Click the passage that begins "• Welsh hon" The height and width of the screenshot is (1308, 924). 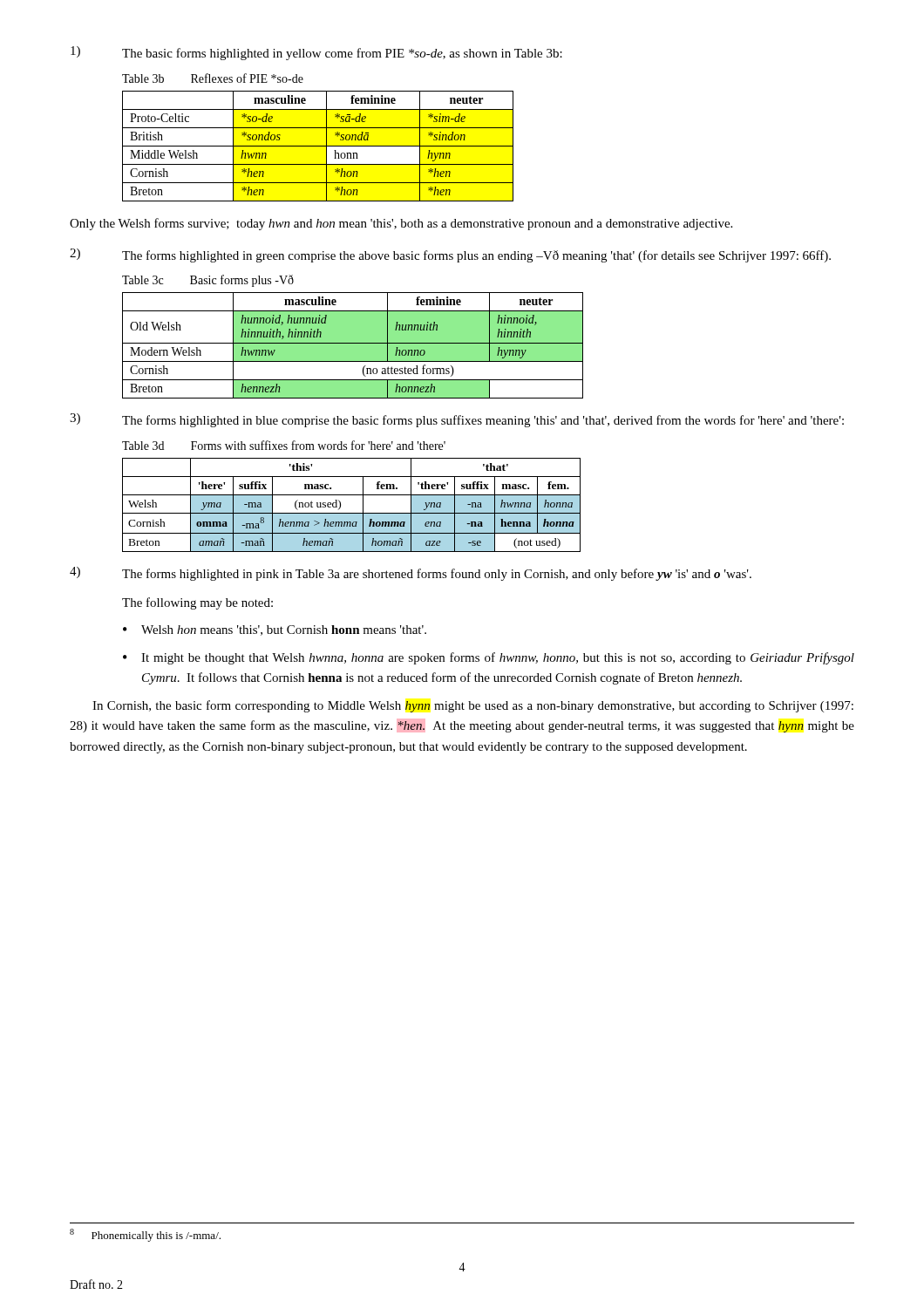click(275, 630)
